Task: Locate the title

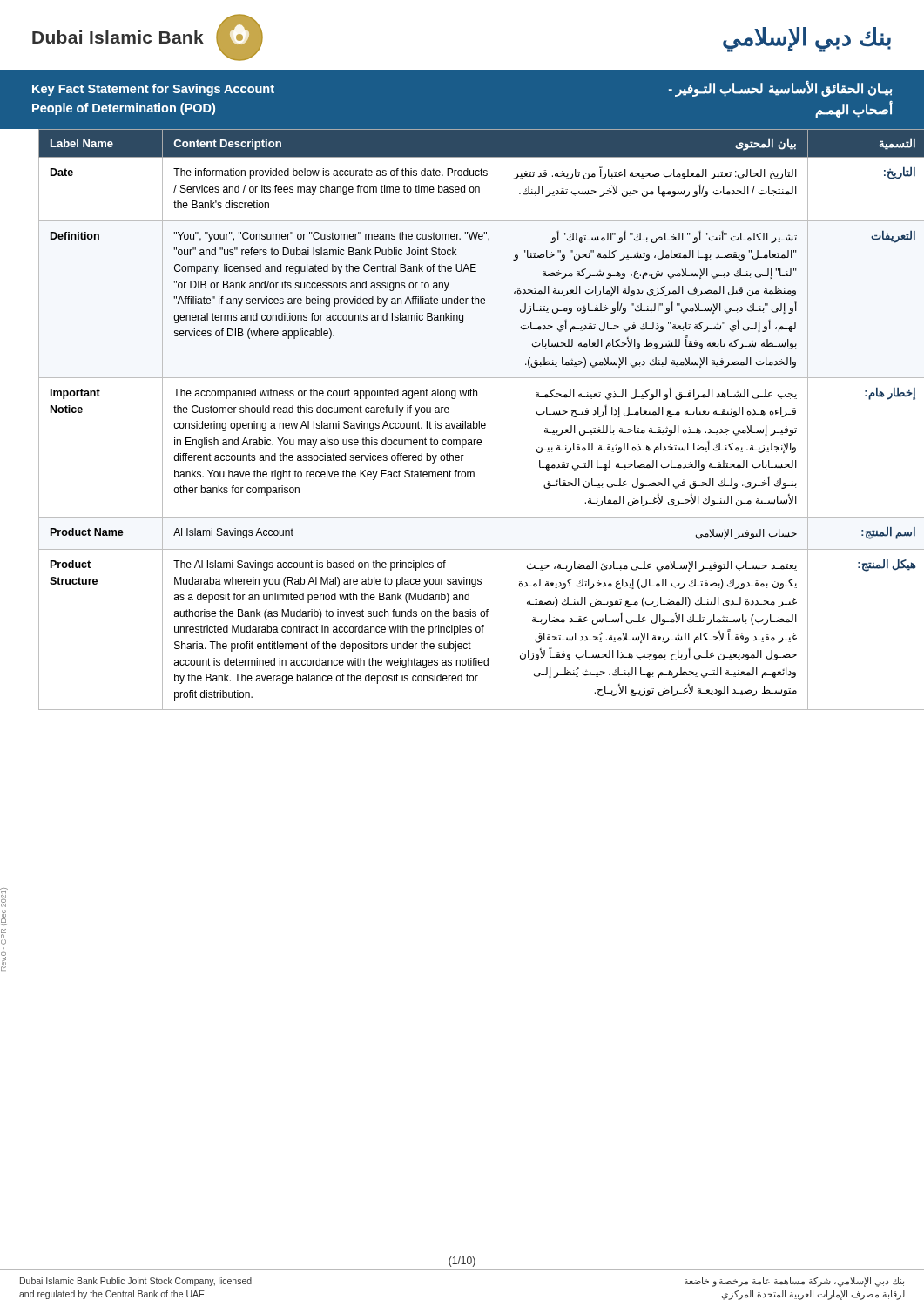Action: [x=462, y=99]
